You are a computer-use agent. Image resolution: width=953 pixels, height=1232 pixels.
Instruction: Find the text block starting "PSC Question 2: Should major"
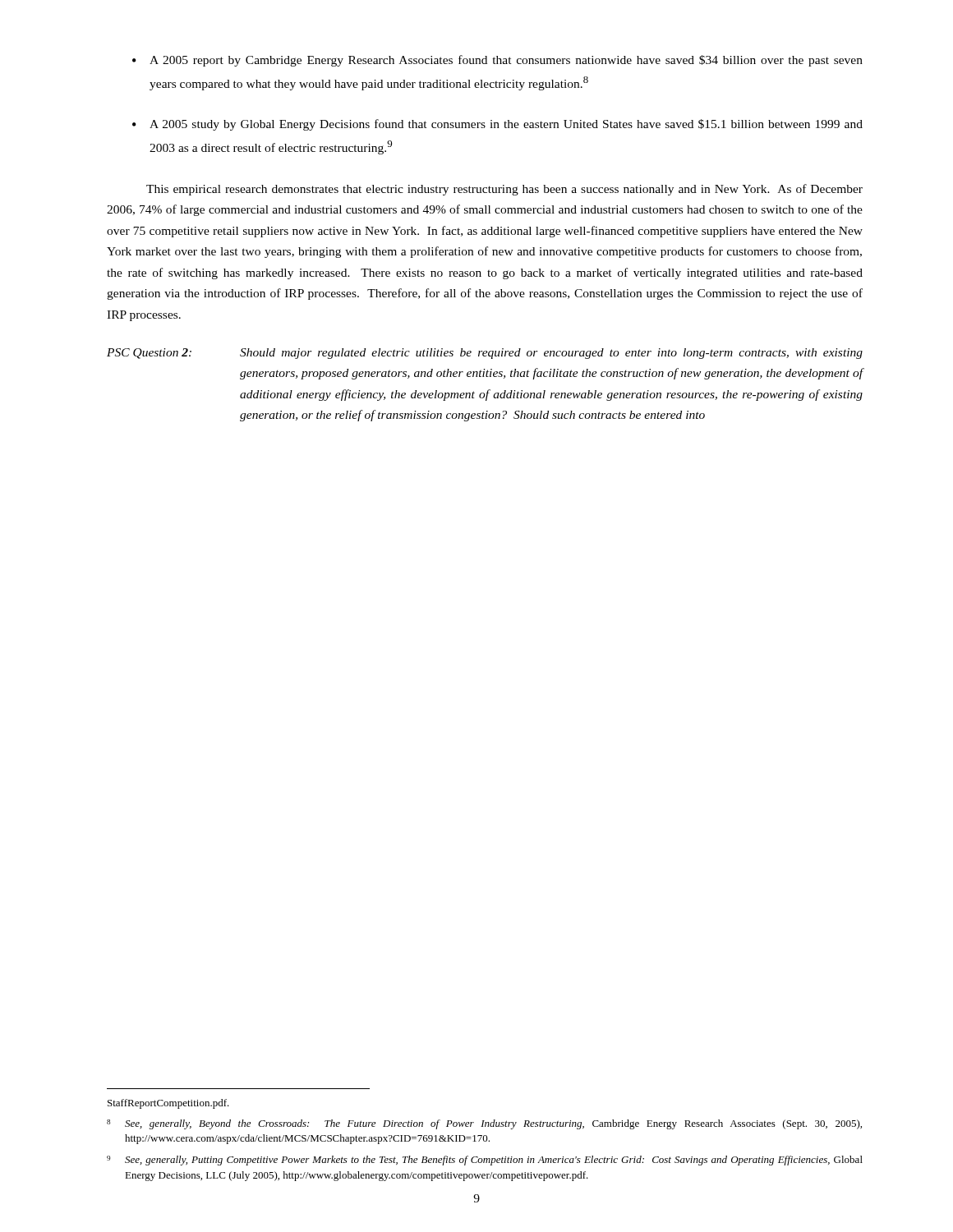(485, 383)
